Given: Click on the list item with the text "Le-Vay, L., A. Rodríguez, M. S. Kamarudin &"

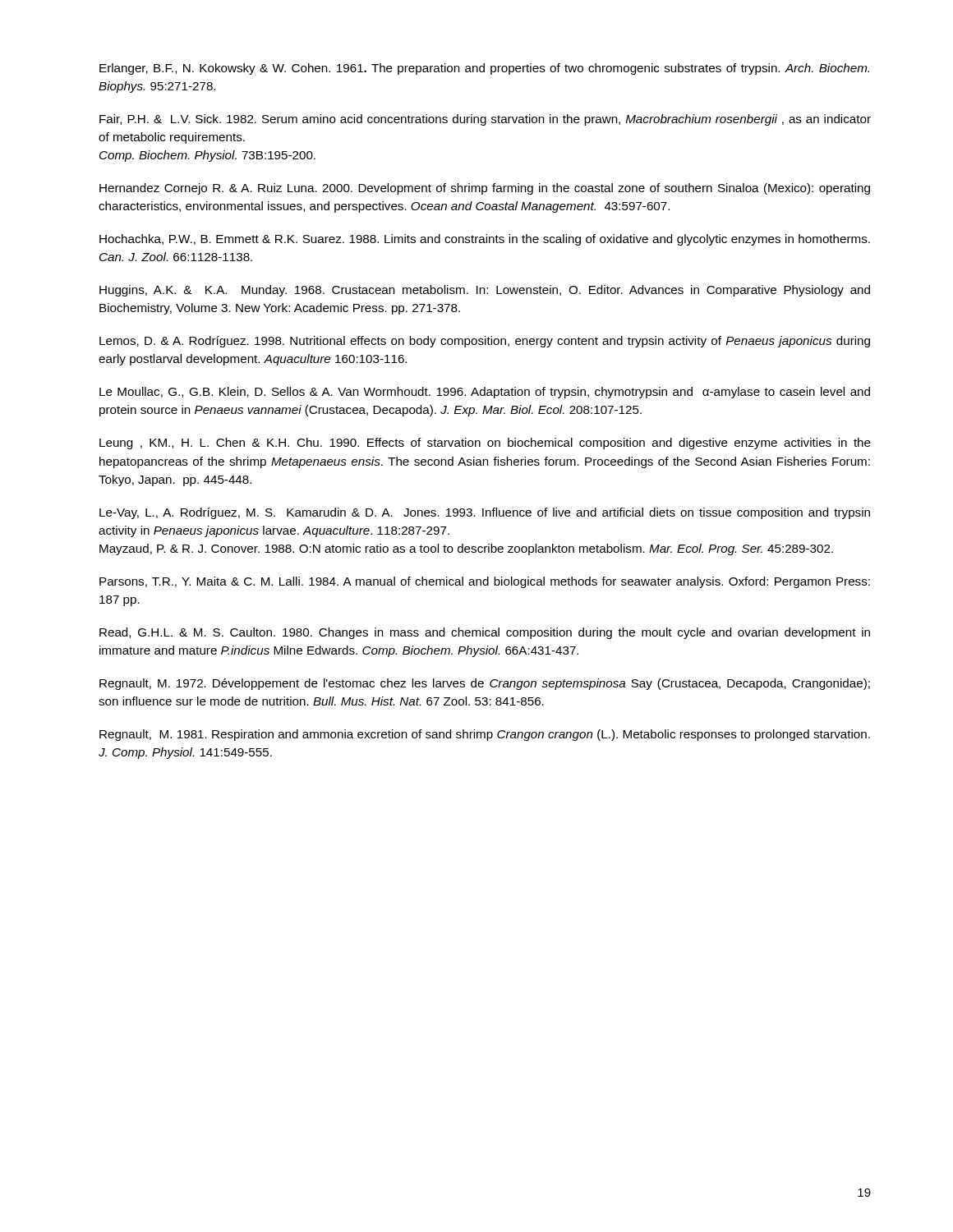Looking at the screenshot, I should coord(485,513).
